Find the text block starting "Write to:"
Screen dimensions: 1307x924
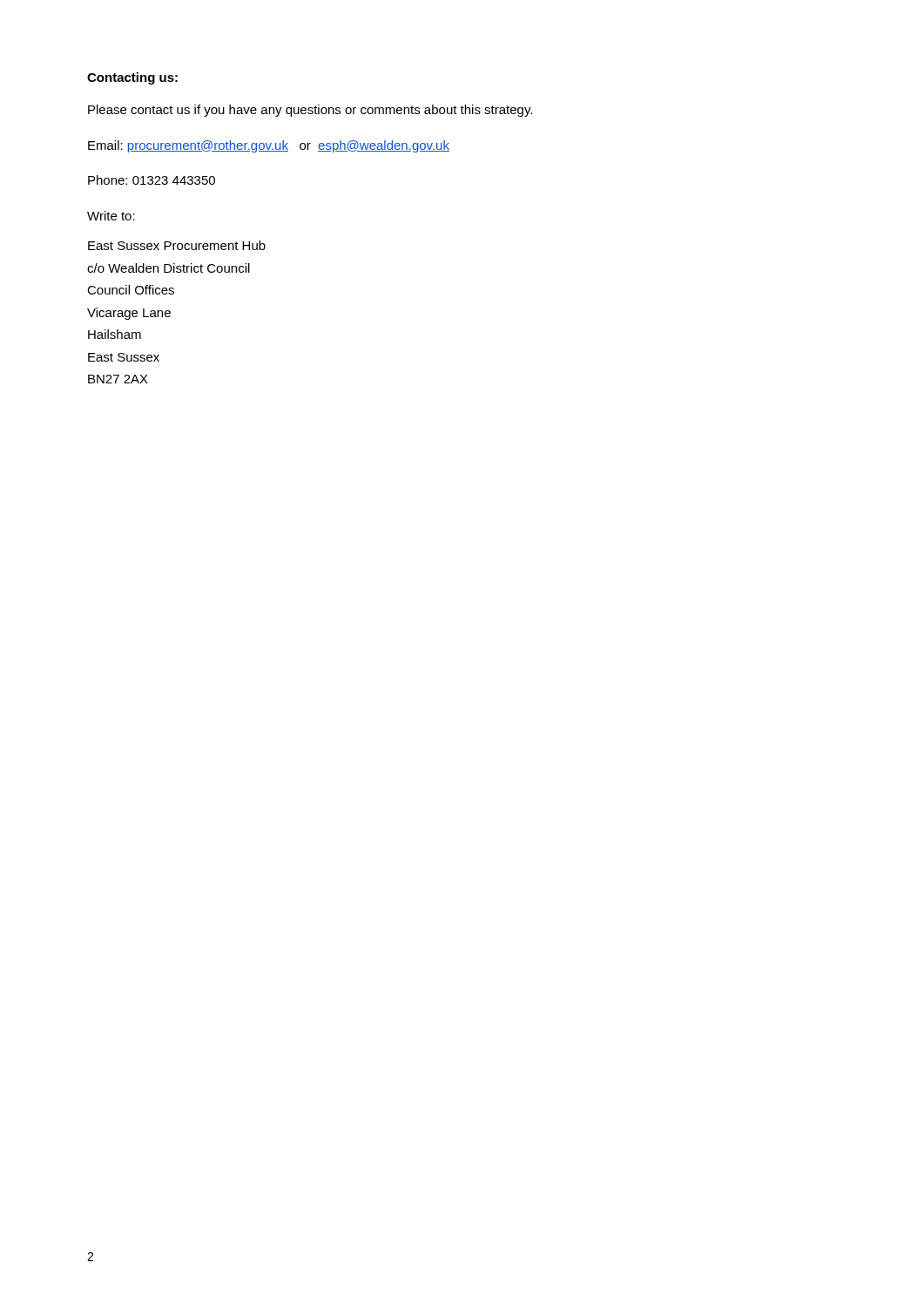tap(111, 215)
